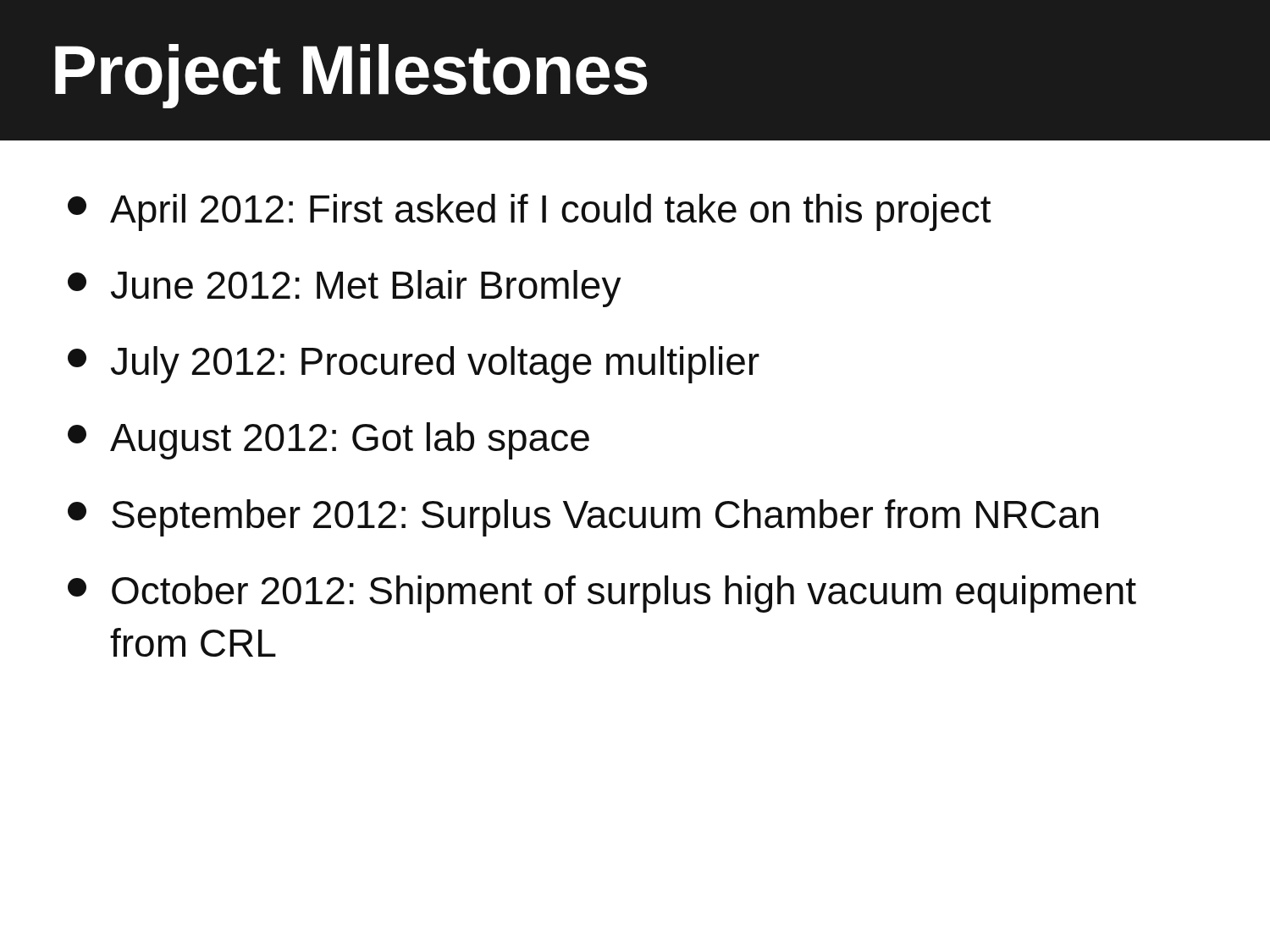Locate the text block starting "Project Milestones"
This screenshot has height=952, width=1270.
[635, 70]
